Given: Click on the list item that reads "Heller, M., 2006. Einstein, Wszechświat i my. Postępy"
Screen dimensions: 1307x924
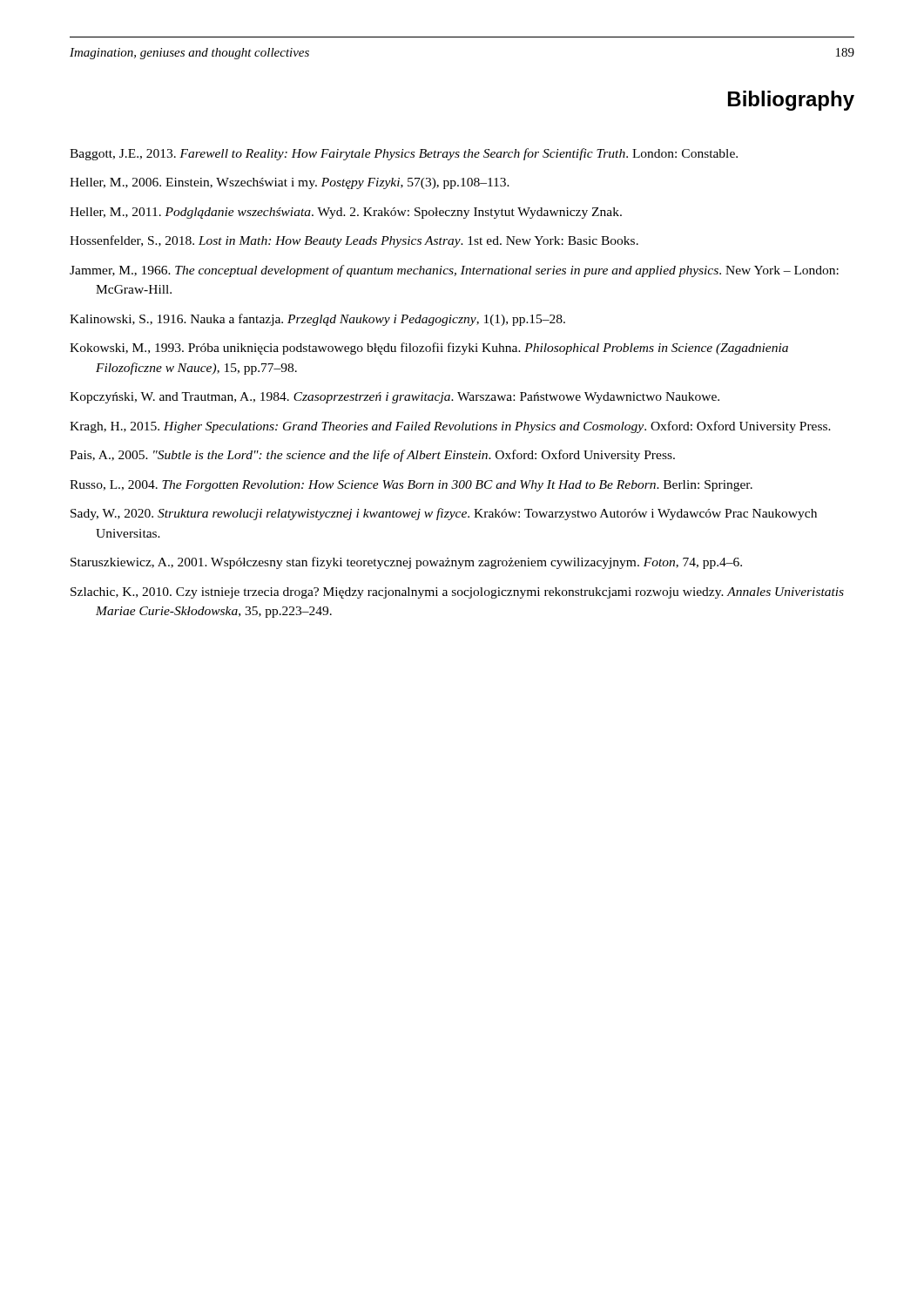Looking at the screenshot, I should click(x=290, y=182).
